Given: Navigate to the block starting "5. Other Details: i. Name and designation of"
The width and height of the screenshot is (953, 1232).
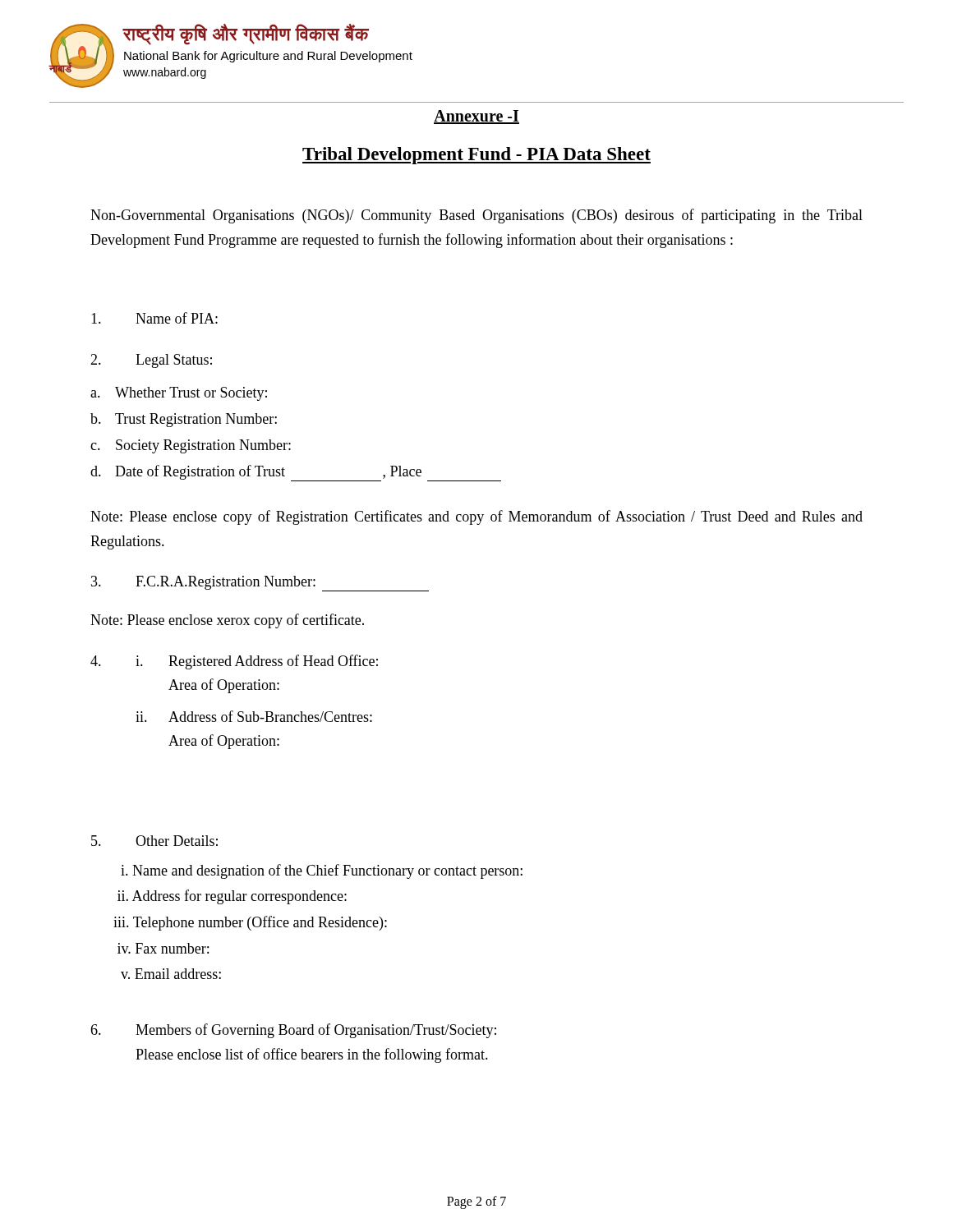Looking at the screenshot, I should pos(154,841).
